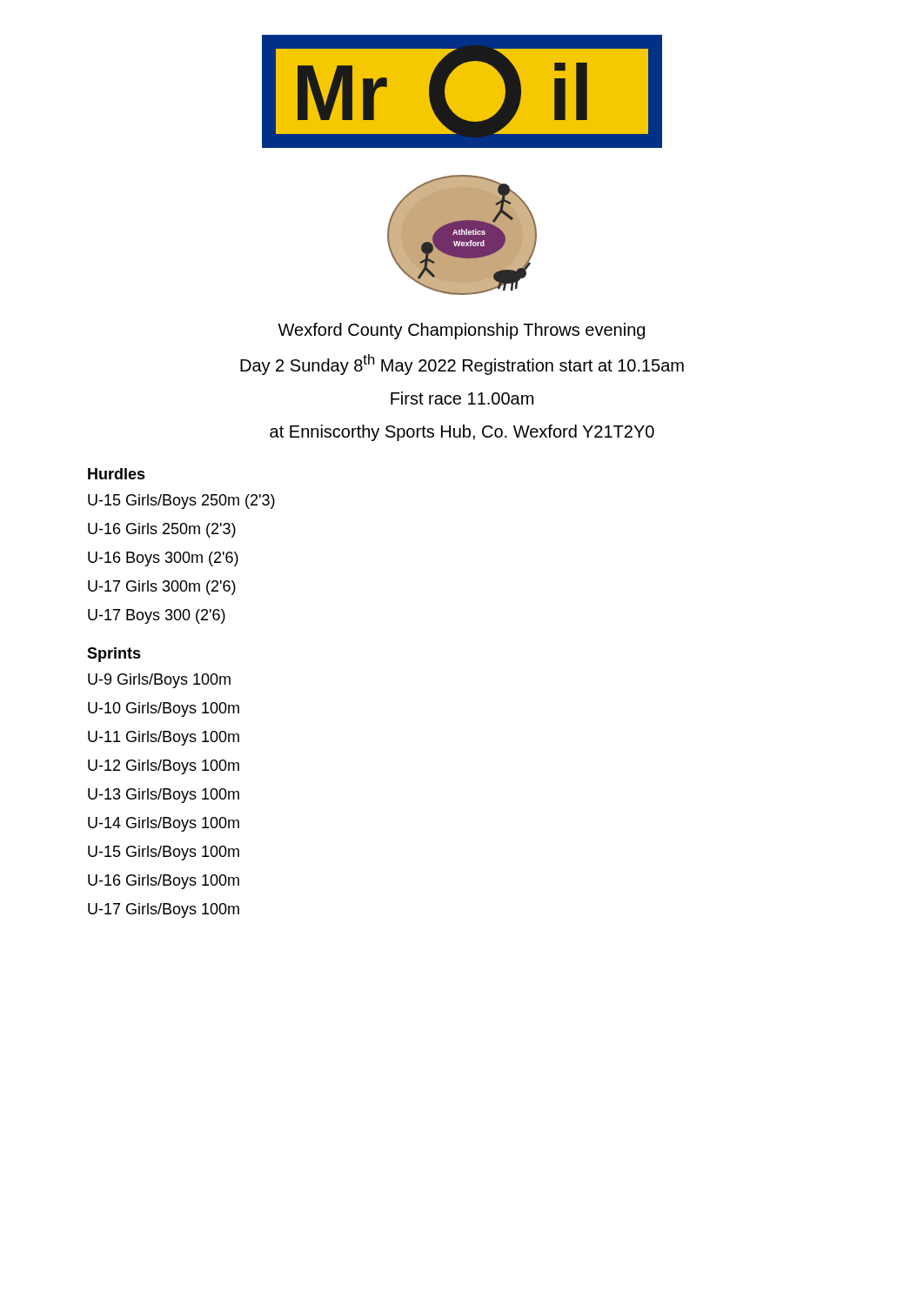Locate the text "U-16 Girls/Boys 100m"
924x1305 pixels.
164,880
